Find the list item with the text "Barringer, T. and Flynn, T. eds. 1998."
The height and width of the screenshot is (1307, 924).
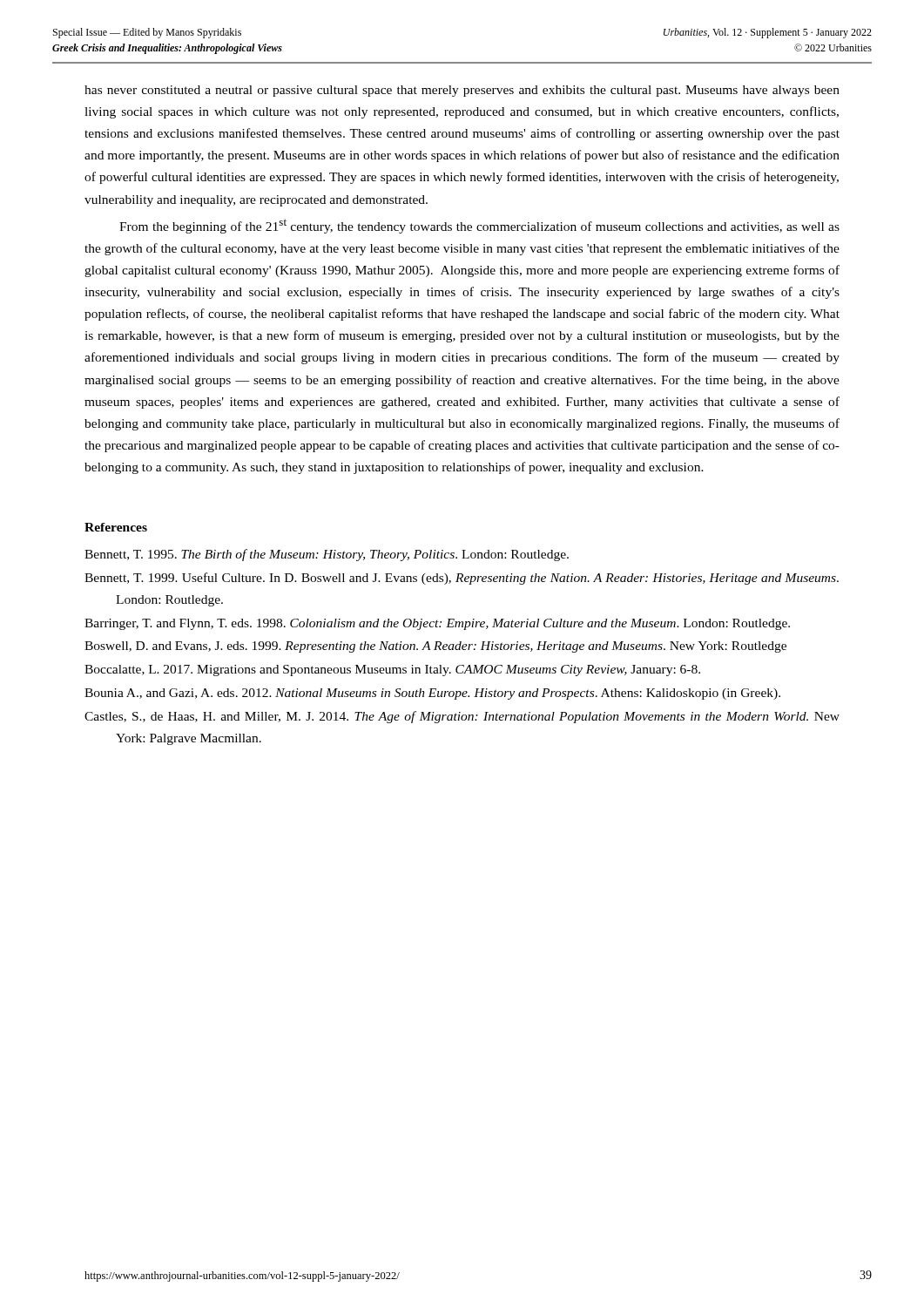pyautogui.click(x=462, y=623)
